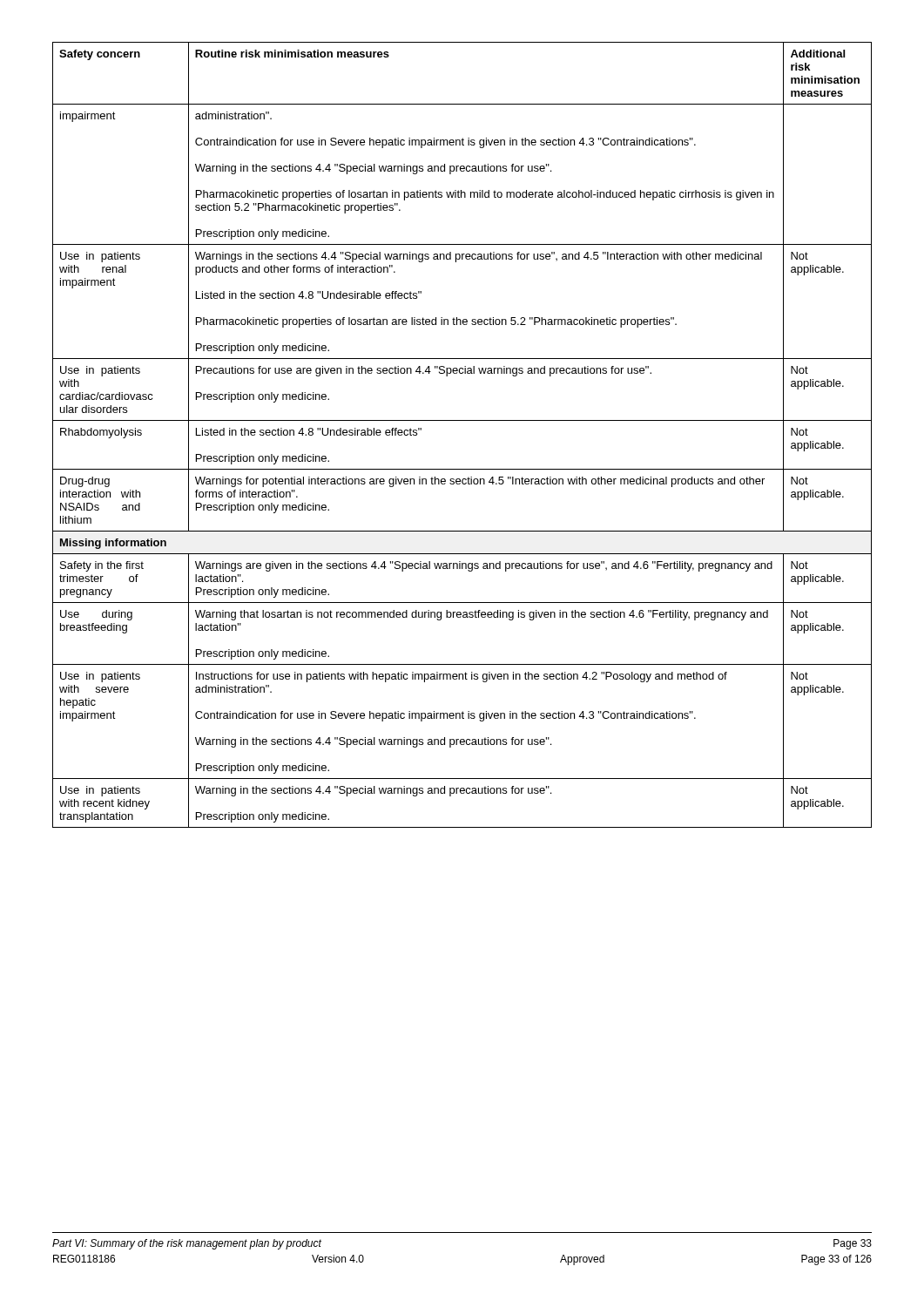Viewport: 924px width, 1307px height.
Task: Click the table
Action: click(462, 435)
